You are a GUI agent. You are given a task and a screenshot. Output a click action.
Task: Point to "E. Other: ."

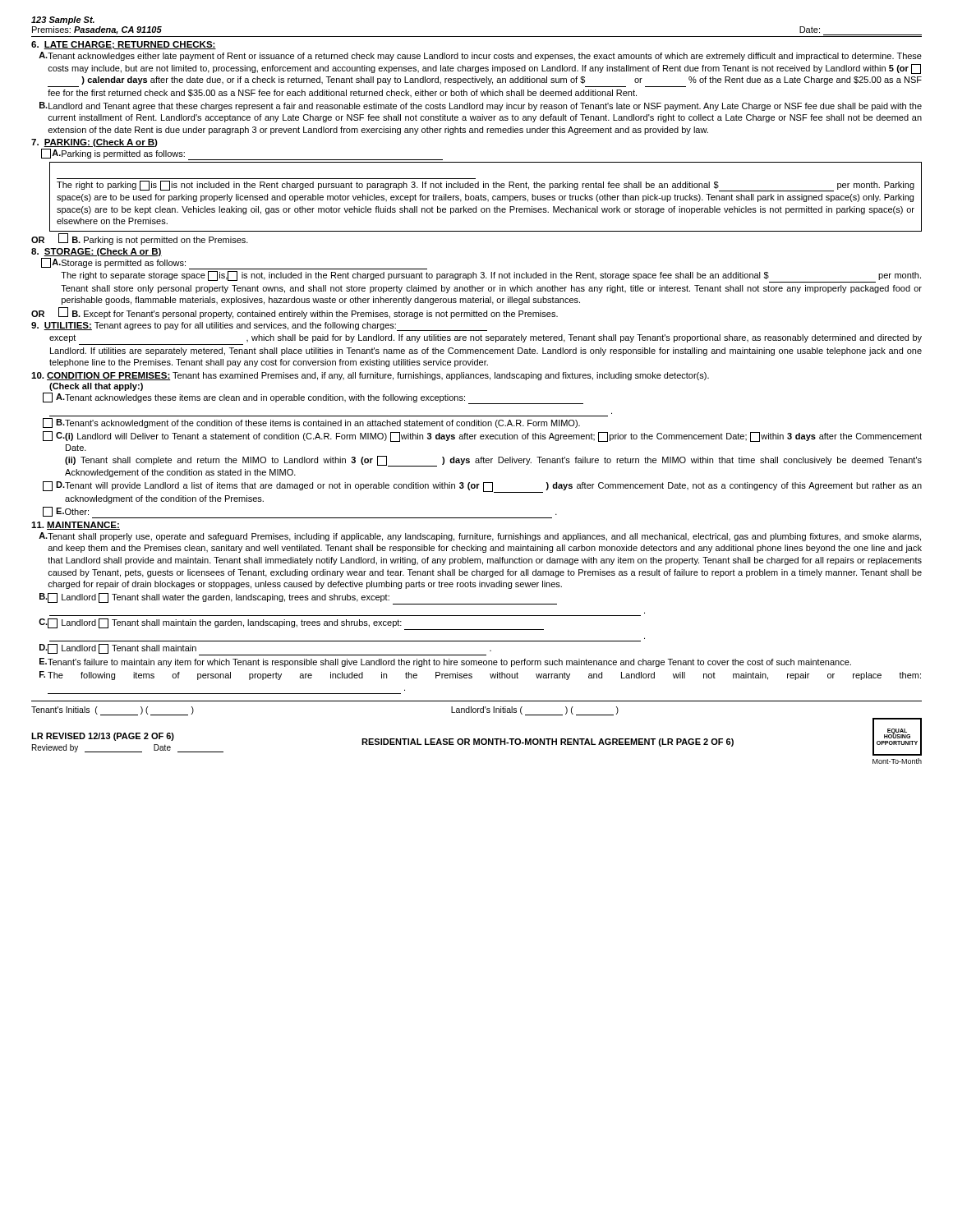(x=482, y=512)
